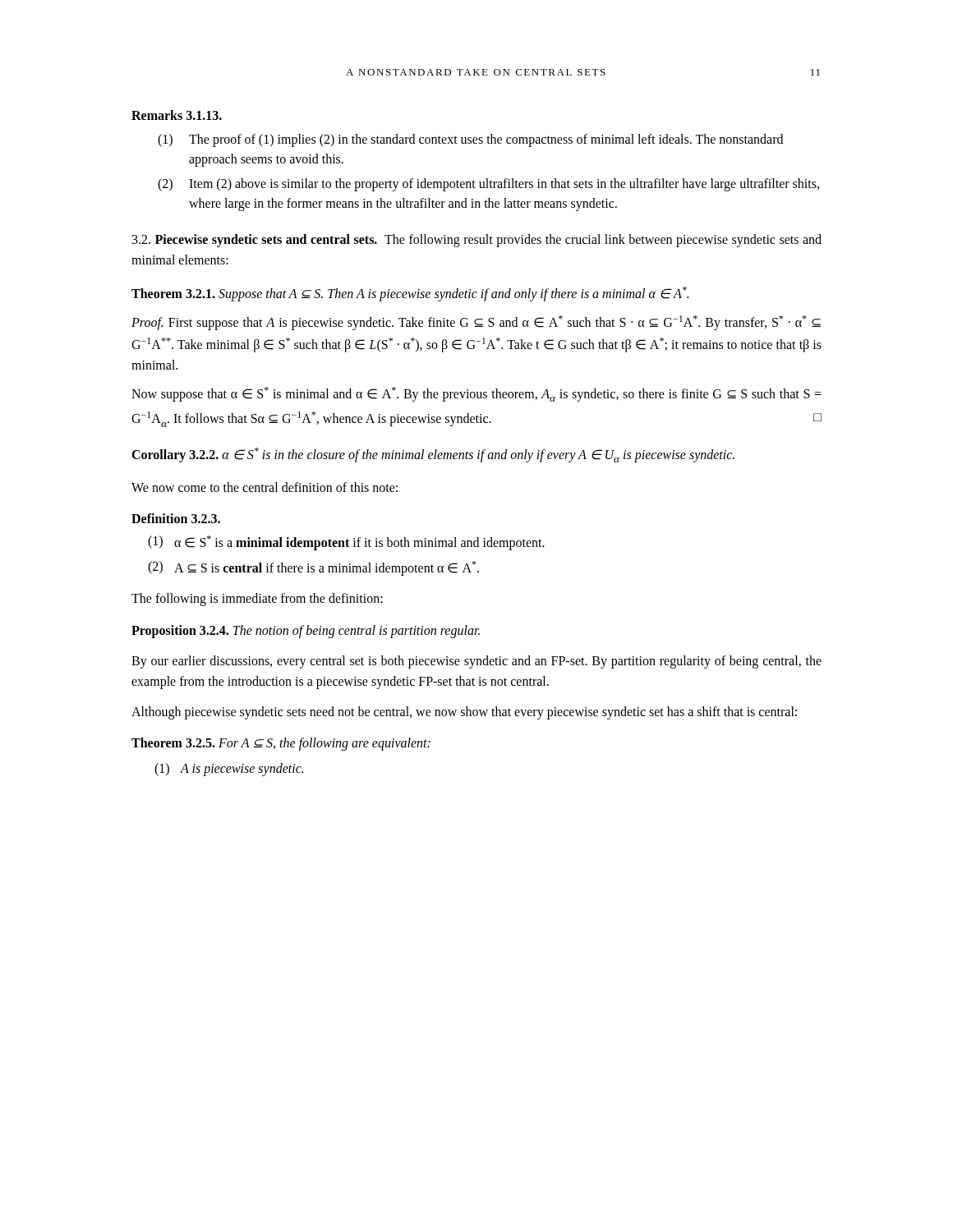Point to the passage starting "(1) α ∈ S* is a minimal idempotent"
Image resolution: width=953 pixels, height=1232 pixels.
[338, 543]
